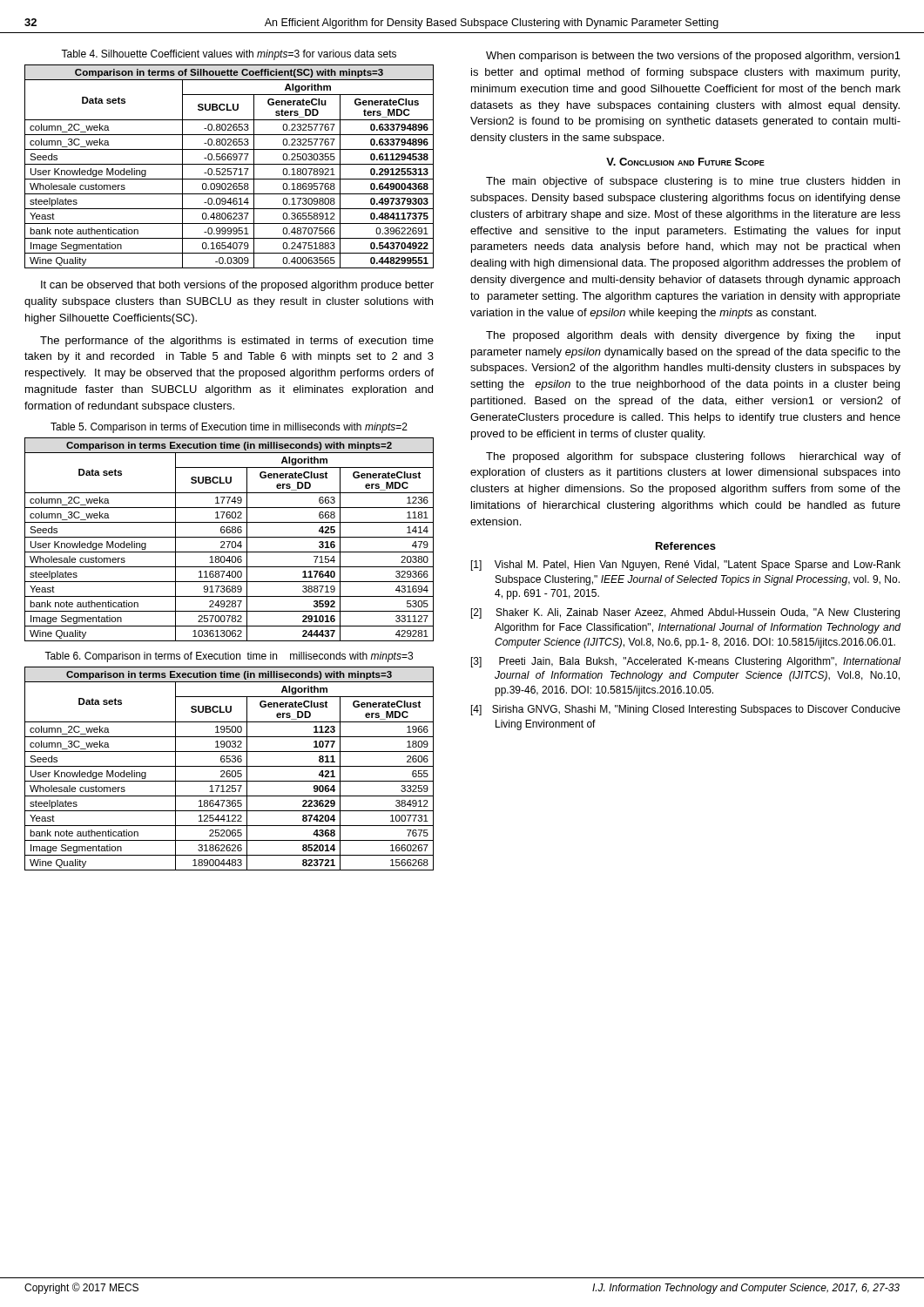This screenshot has height=1307, width=924.
Task: Select the text block that reads "It can be observed that both"
Action: [229, 302]
